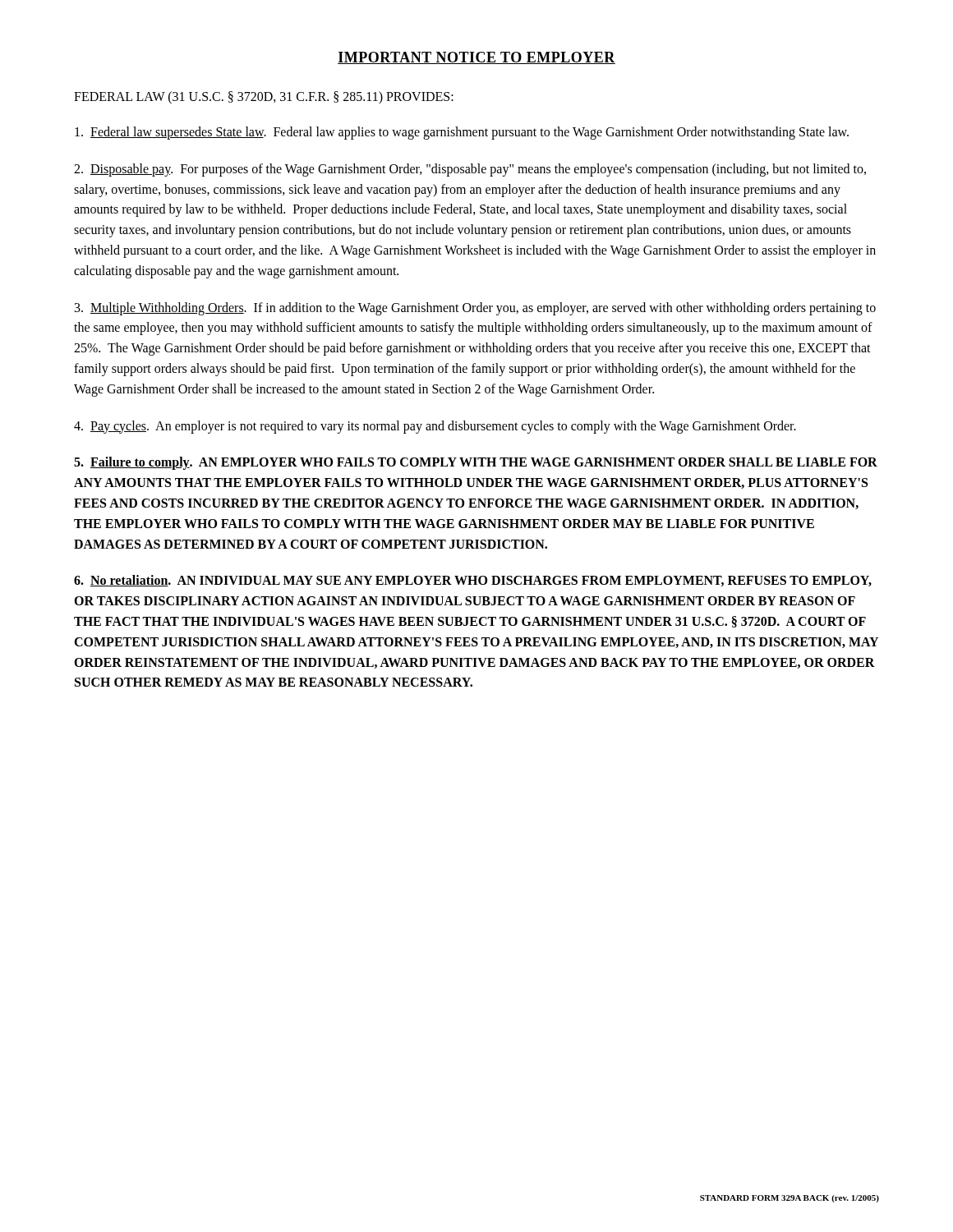Find the block on this page that starts "5. Failure to comply."
The height and width of the screenshot is (1232, 953).
476,503
